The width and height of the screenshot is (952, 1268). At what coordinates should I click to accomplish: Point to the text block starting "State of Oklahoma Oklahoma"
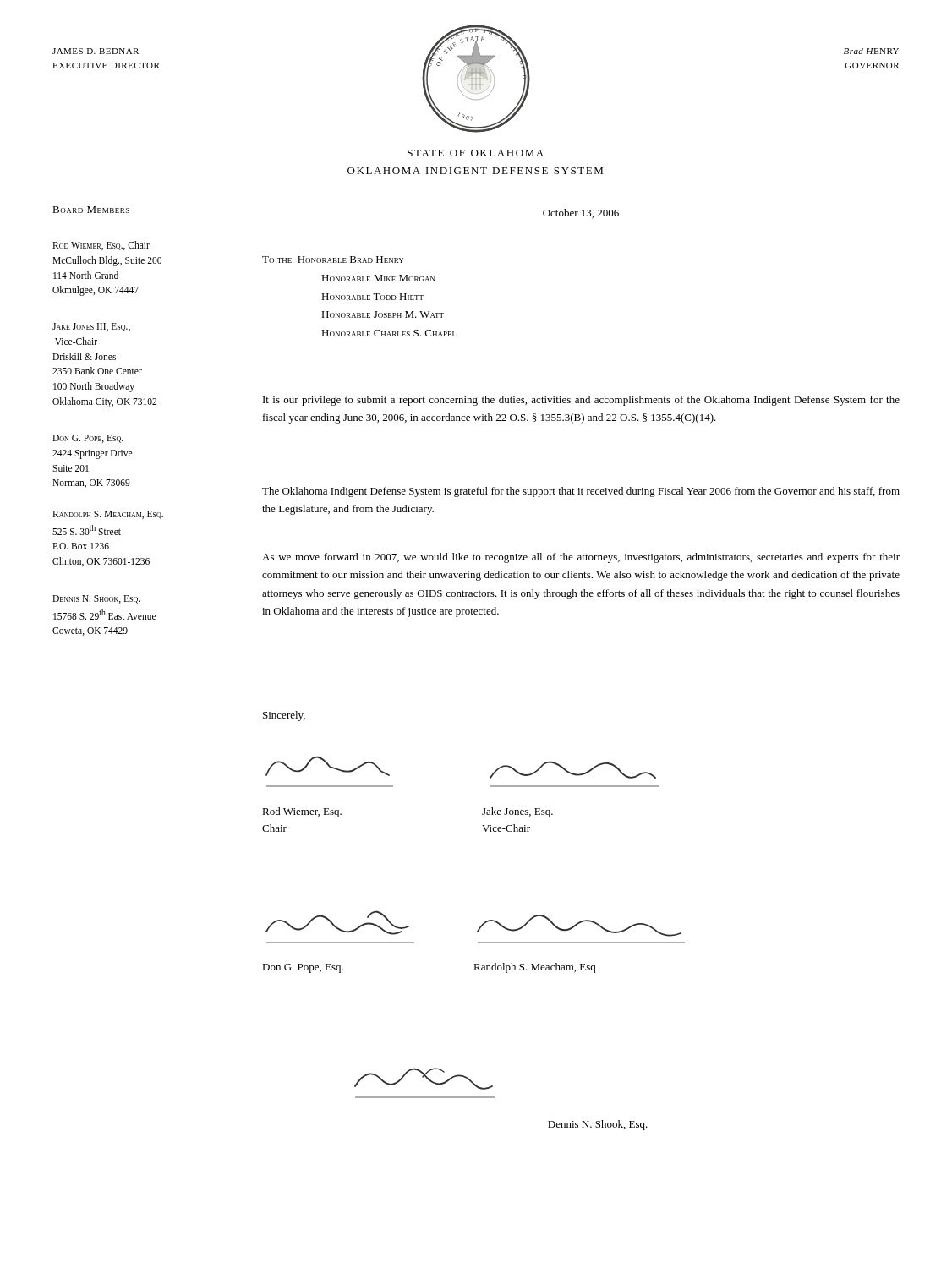(x=476, y=162)
